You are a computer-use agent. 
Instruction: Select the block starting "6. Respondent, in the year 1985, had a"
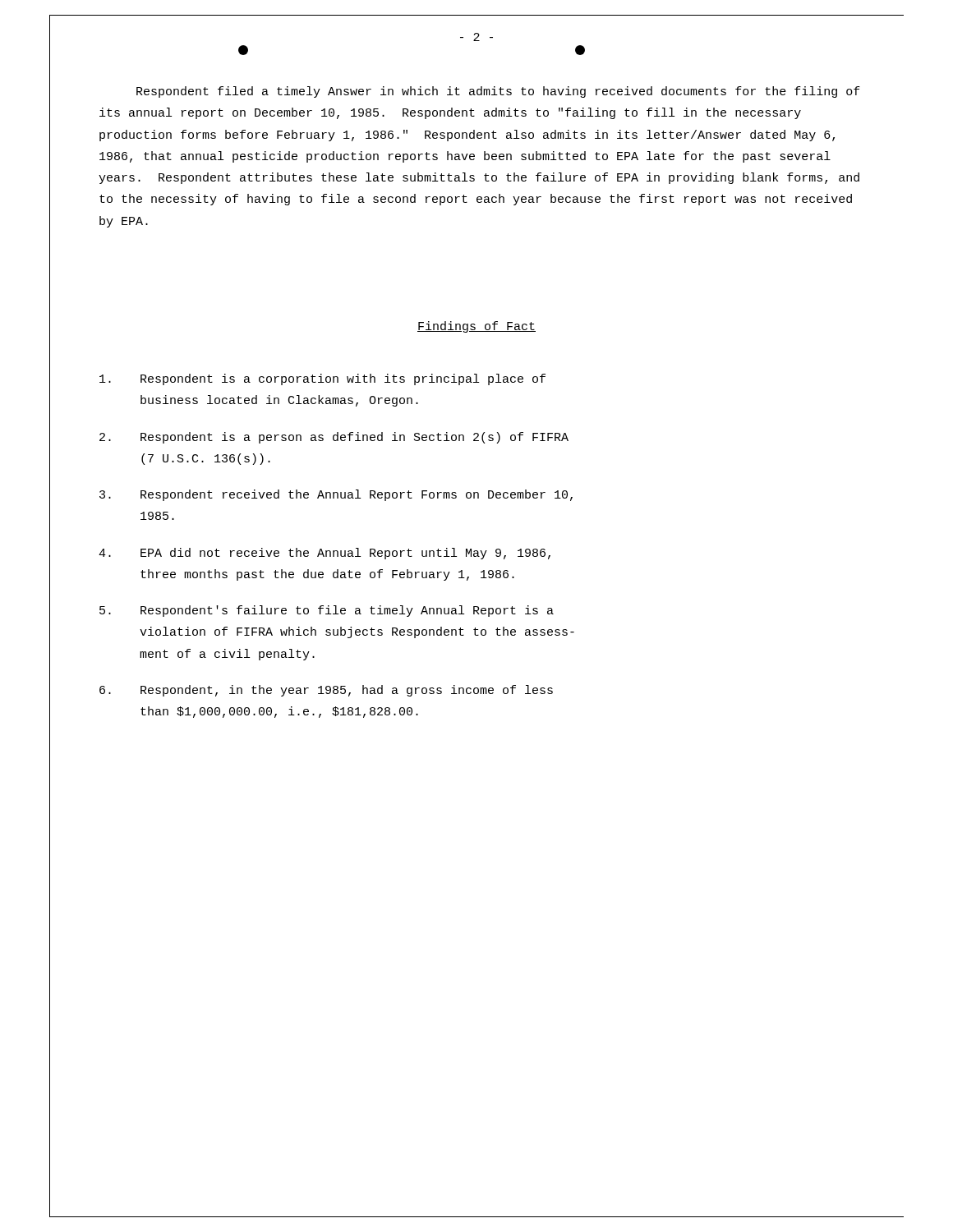pyautogui.click(x=485, y=702)
